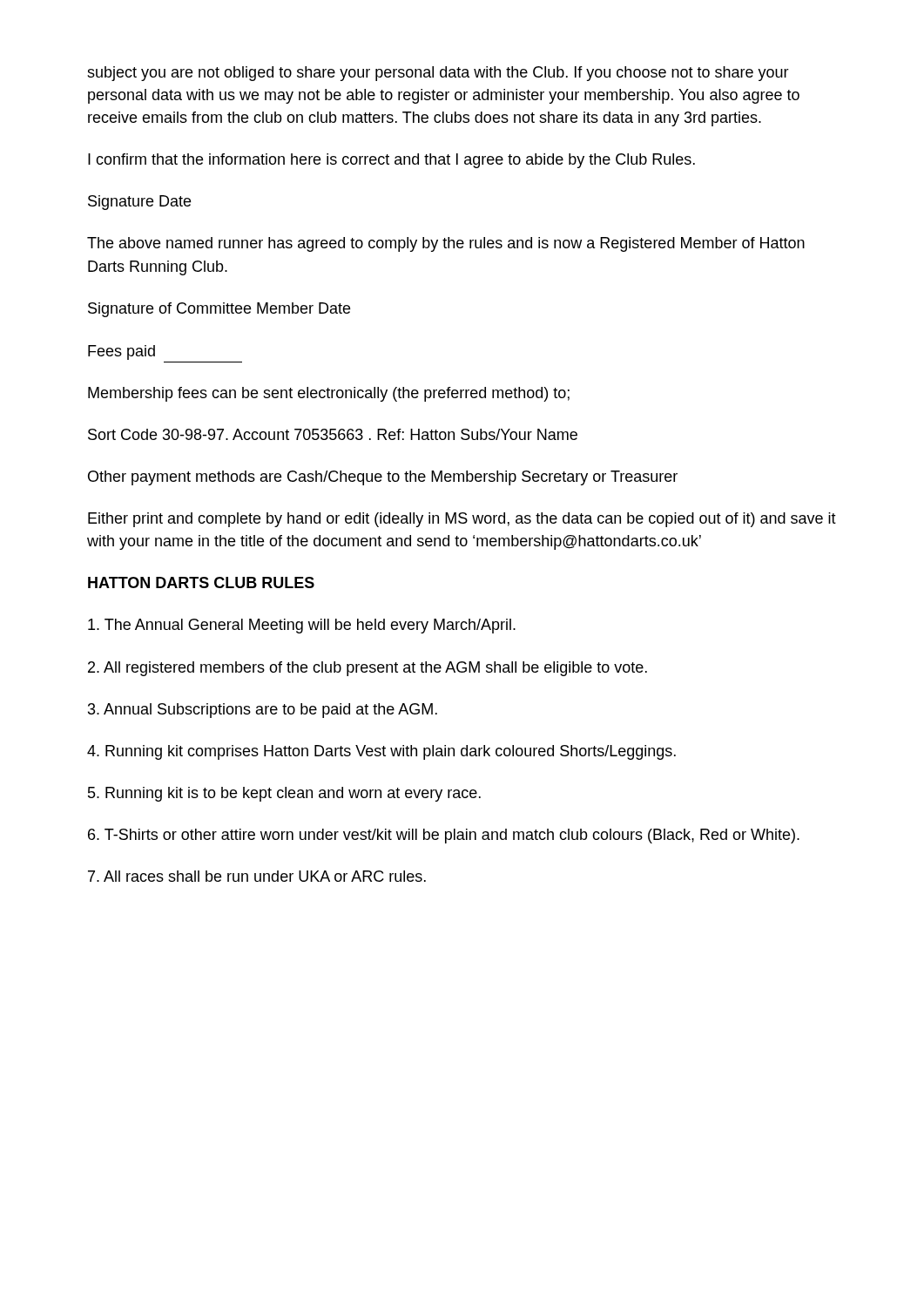The image size is (924, 1307).
Task: Locate the text block with the text "Either print and"
Action: [461, 530]
